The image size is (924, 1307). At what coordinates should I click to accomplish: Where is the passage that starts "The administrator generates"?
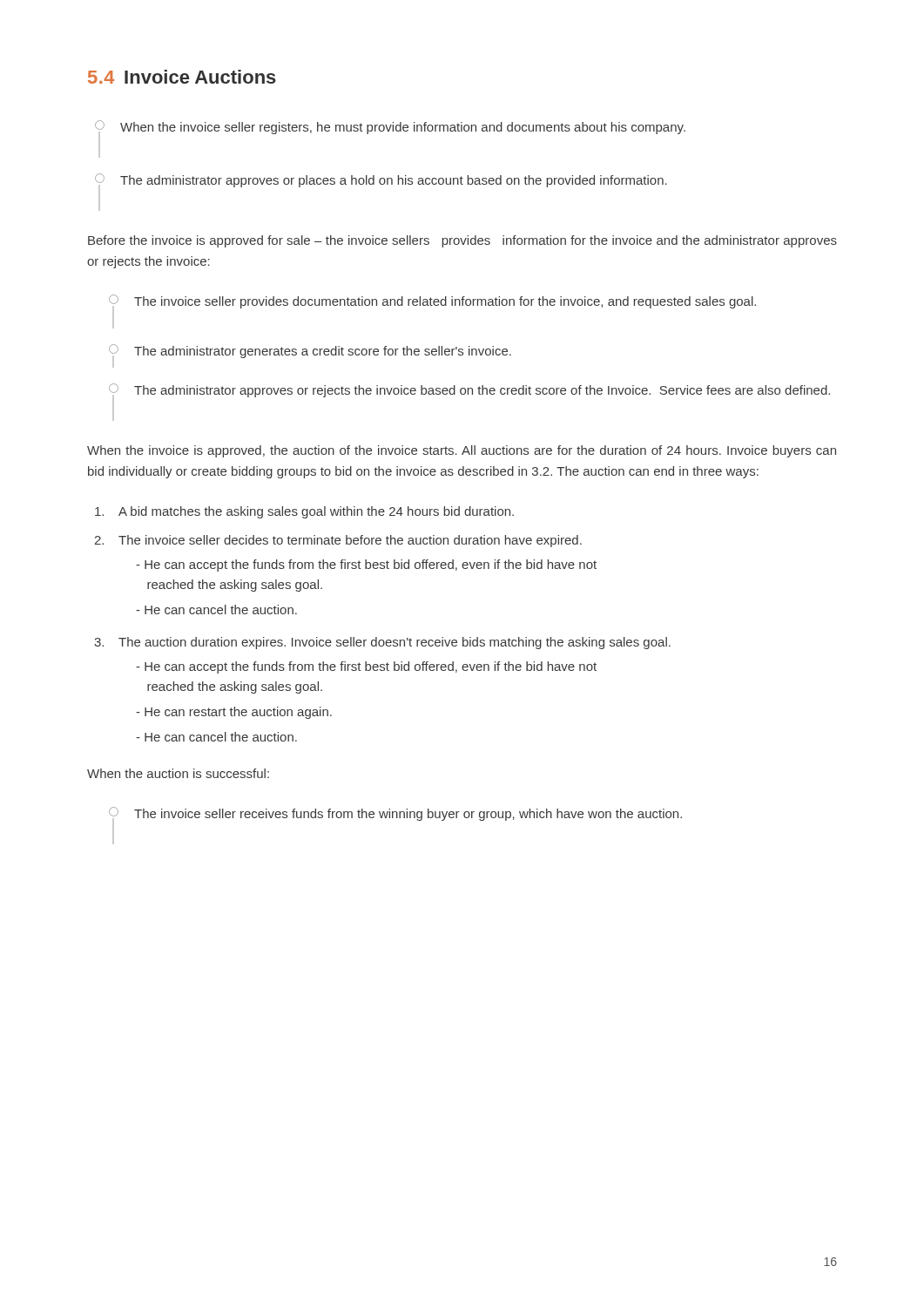click(x=469, y=354)
